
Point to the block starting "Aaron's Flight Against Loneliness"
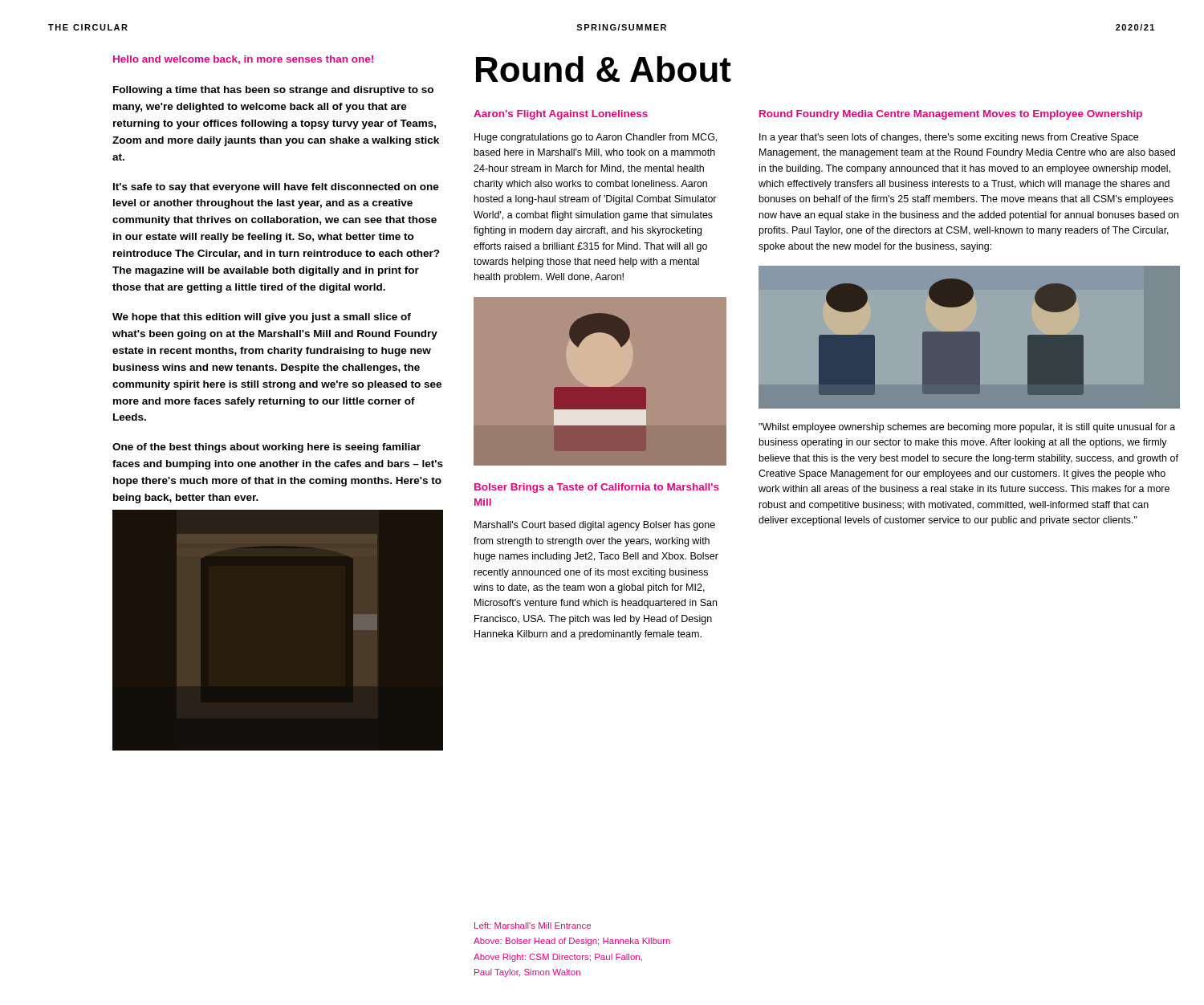tap(561, 114)
